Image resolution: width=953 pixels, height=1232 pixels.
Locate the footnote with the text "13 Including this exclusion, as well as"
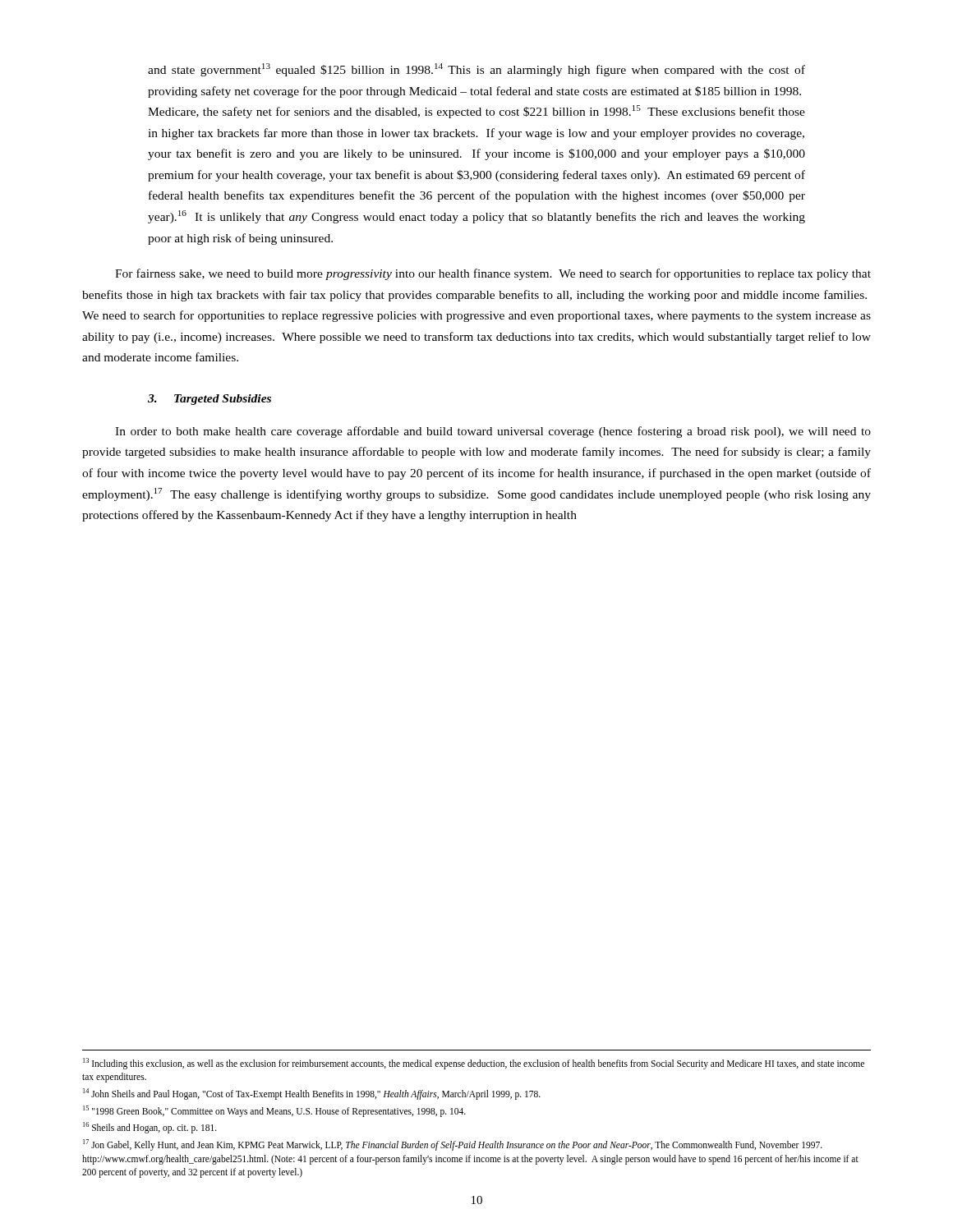click(473, 1069)
